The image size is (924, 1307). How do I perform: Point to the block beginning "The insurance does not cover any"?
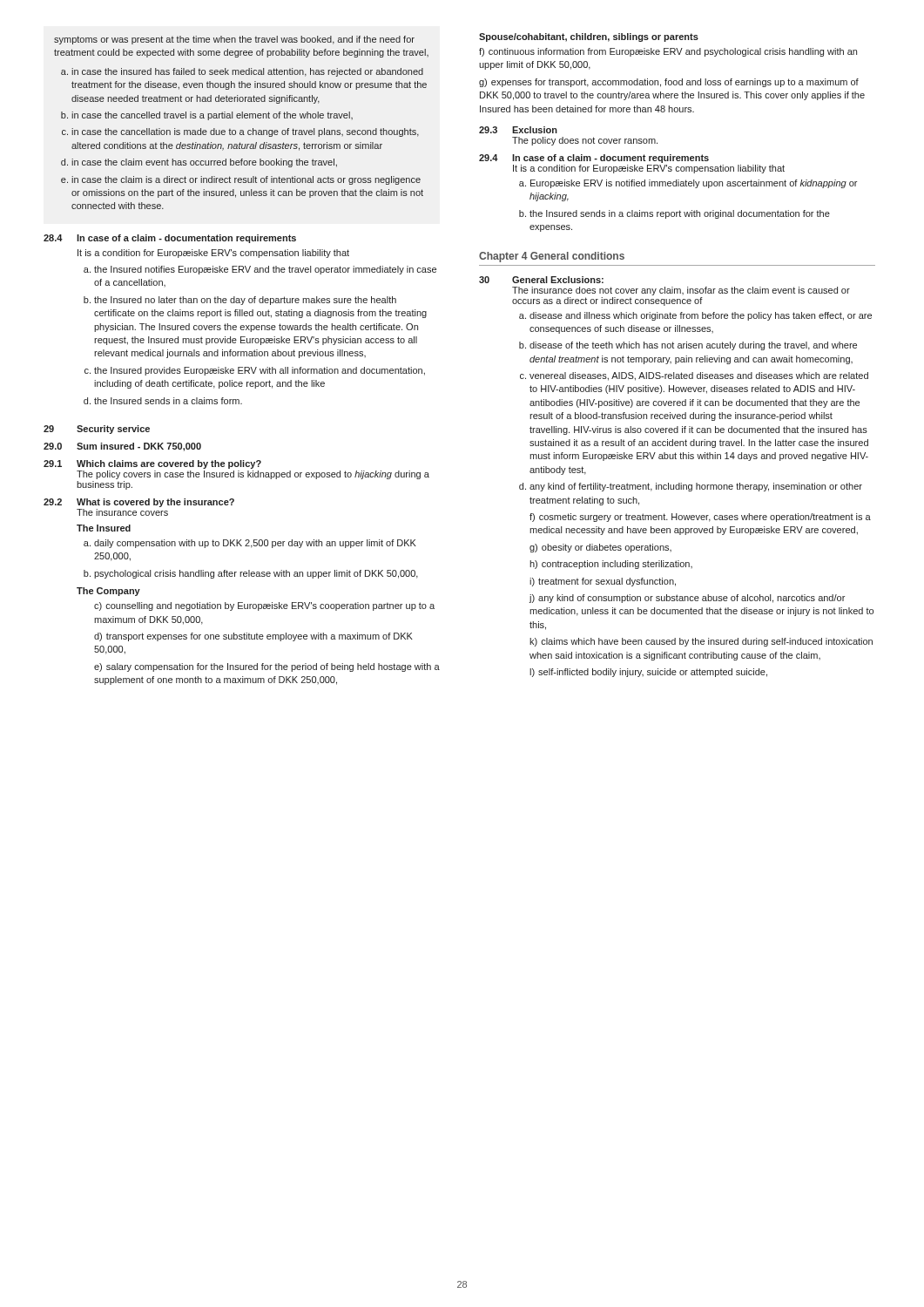click(x=681, y=295)
